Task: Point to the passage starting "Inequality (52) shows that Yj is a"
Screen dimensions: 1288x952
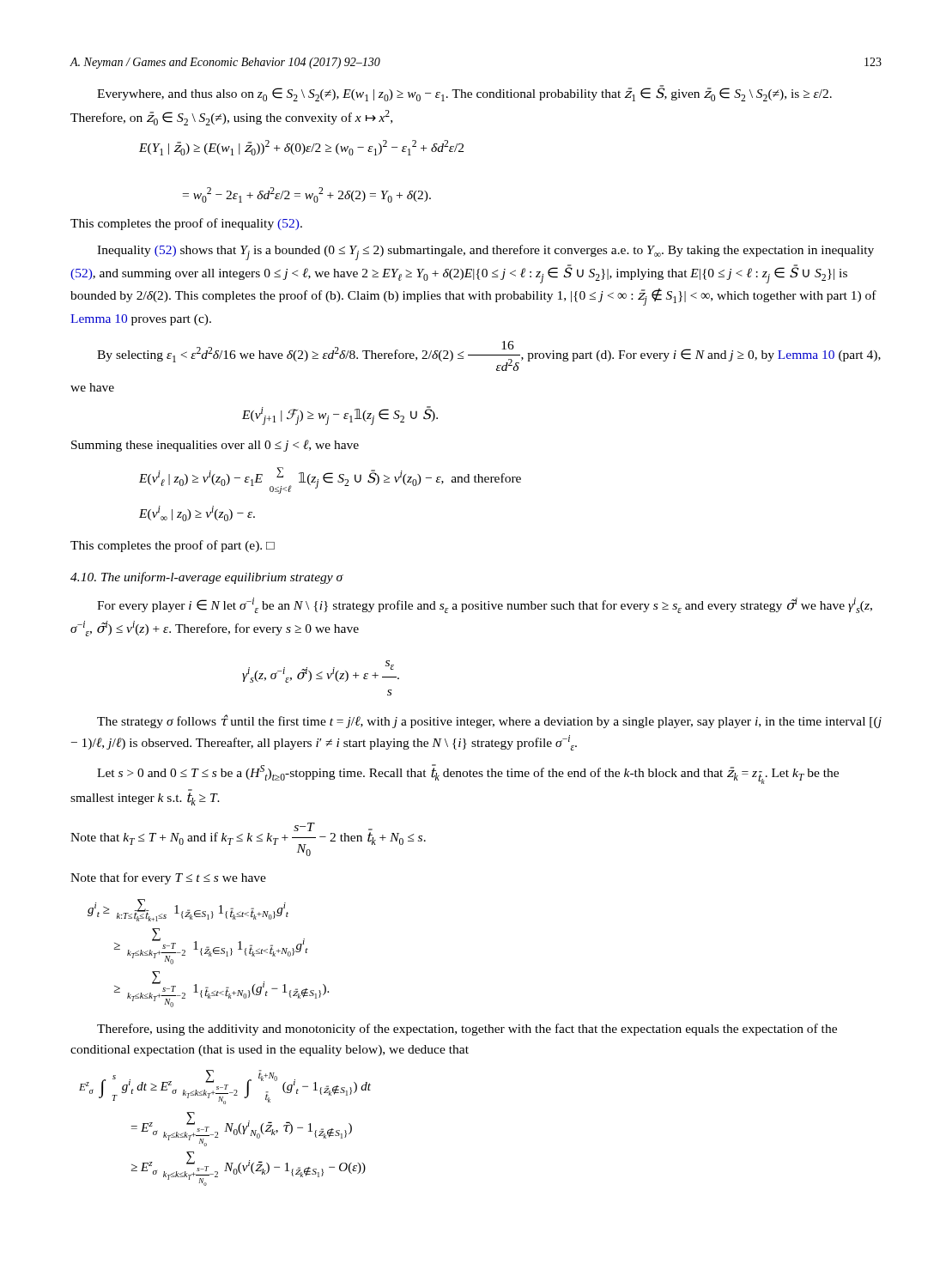Action: pyautogui.click(x=476, y=284)
